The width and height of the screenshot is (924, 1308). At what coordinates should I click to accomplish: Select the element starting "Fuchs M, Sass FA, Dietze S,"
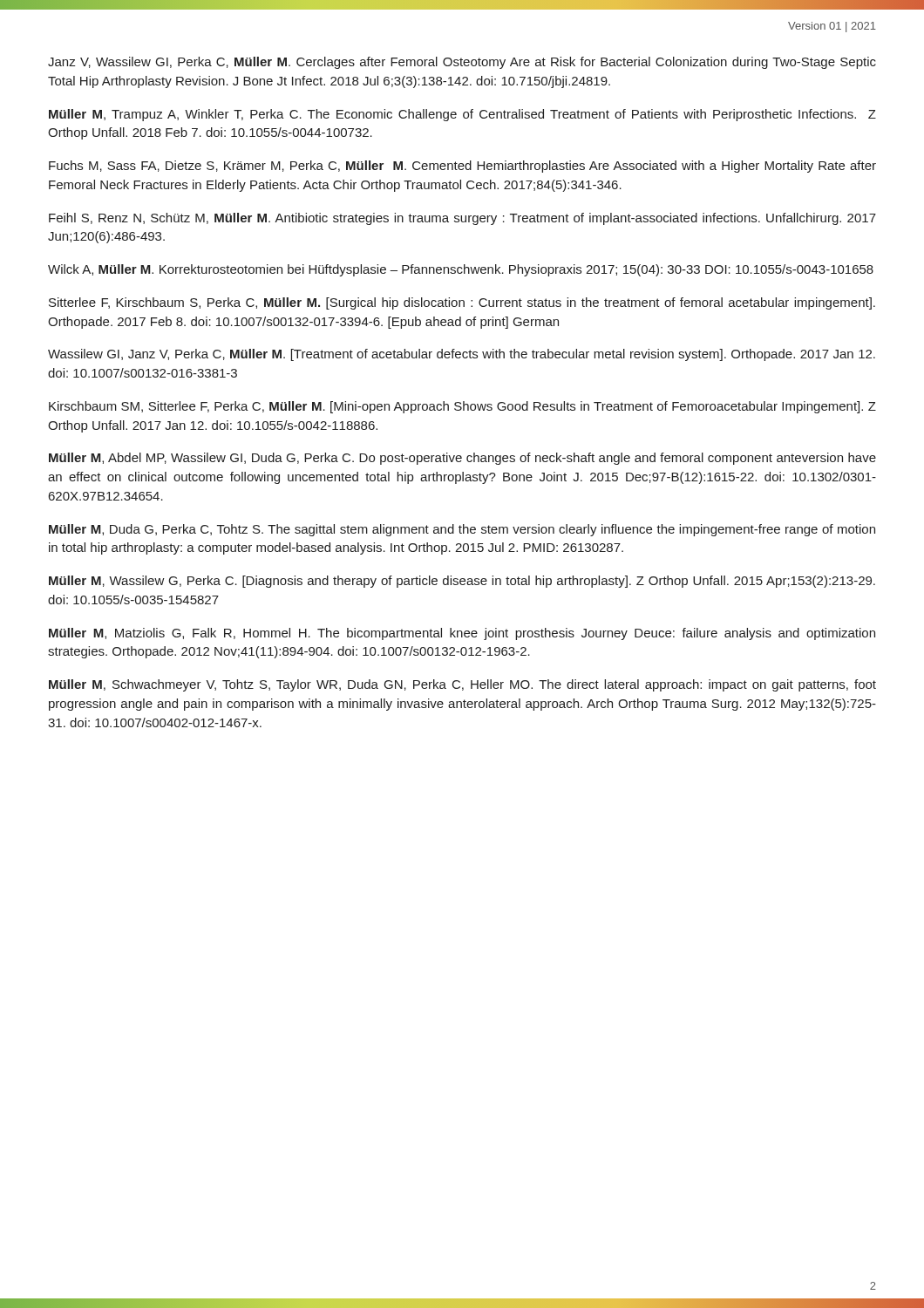tap(462, 175)
